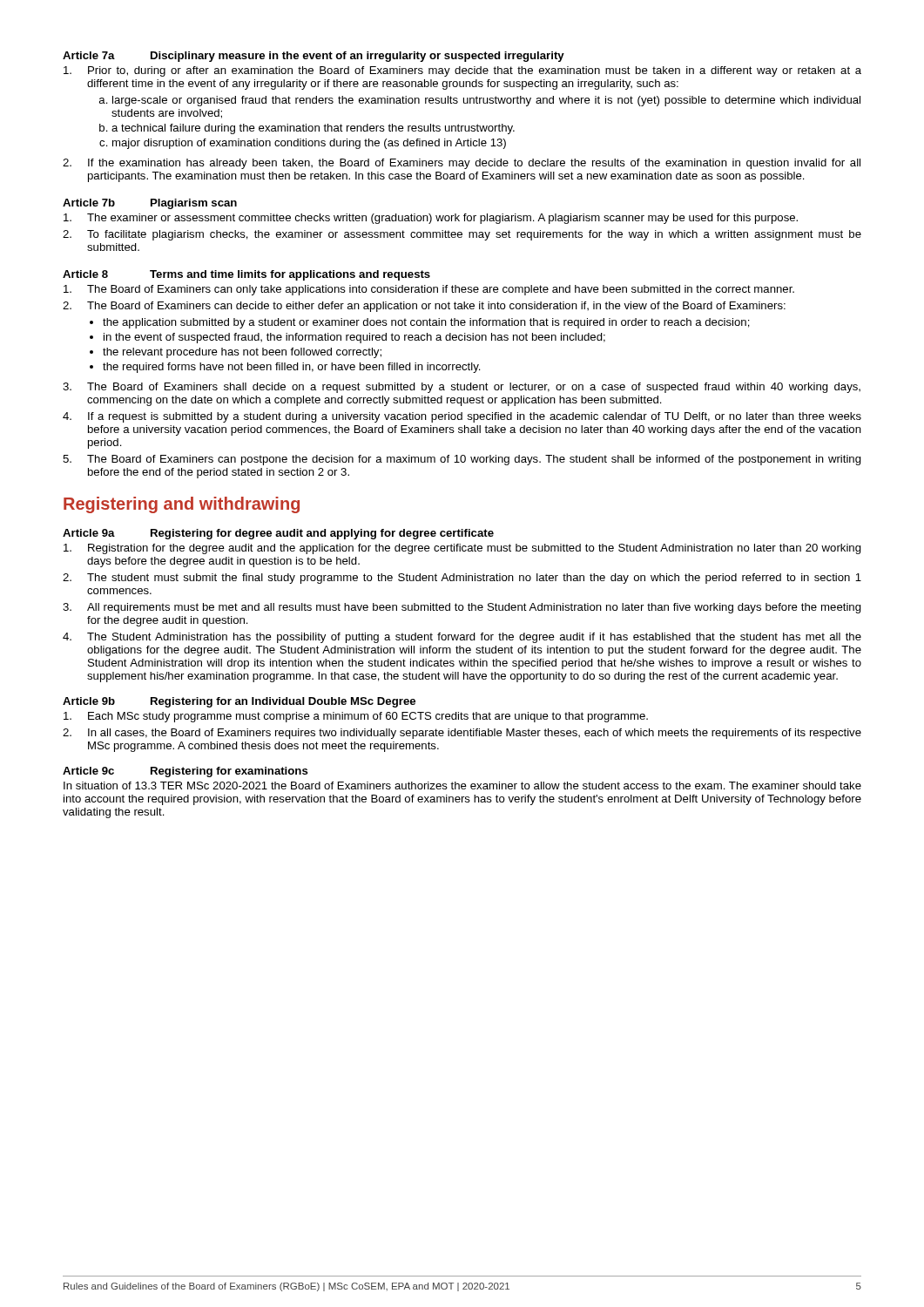Locate the block of text that opens with "2. In all cases,"
This screenshot has height=1307, width=924.
coord(462,739)
